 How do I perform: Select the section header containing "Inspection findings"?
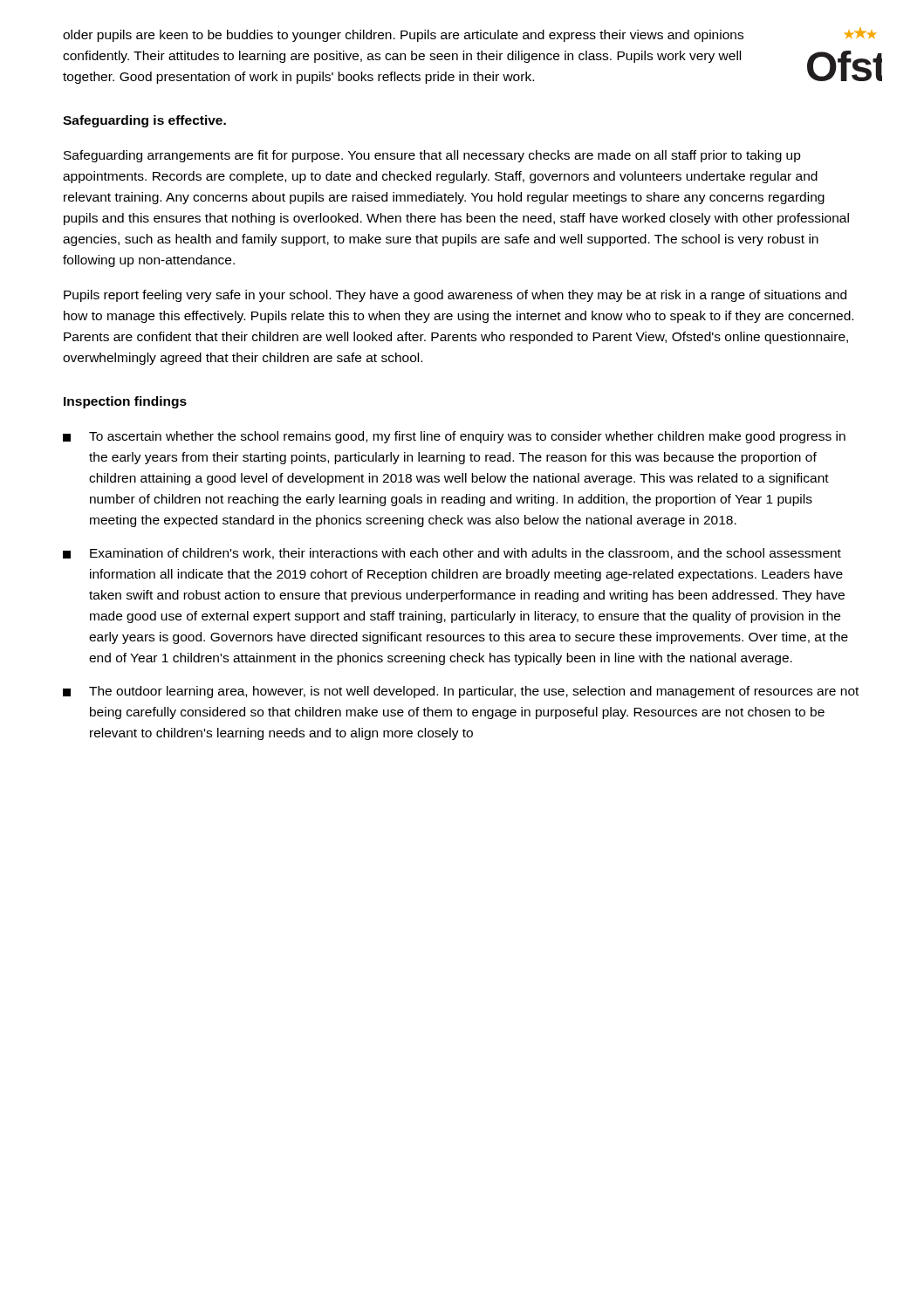click(125, 401)
